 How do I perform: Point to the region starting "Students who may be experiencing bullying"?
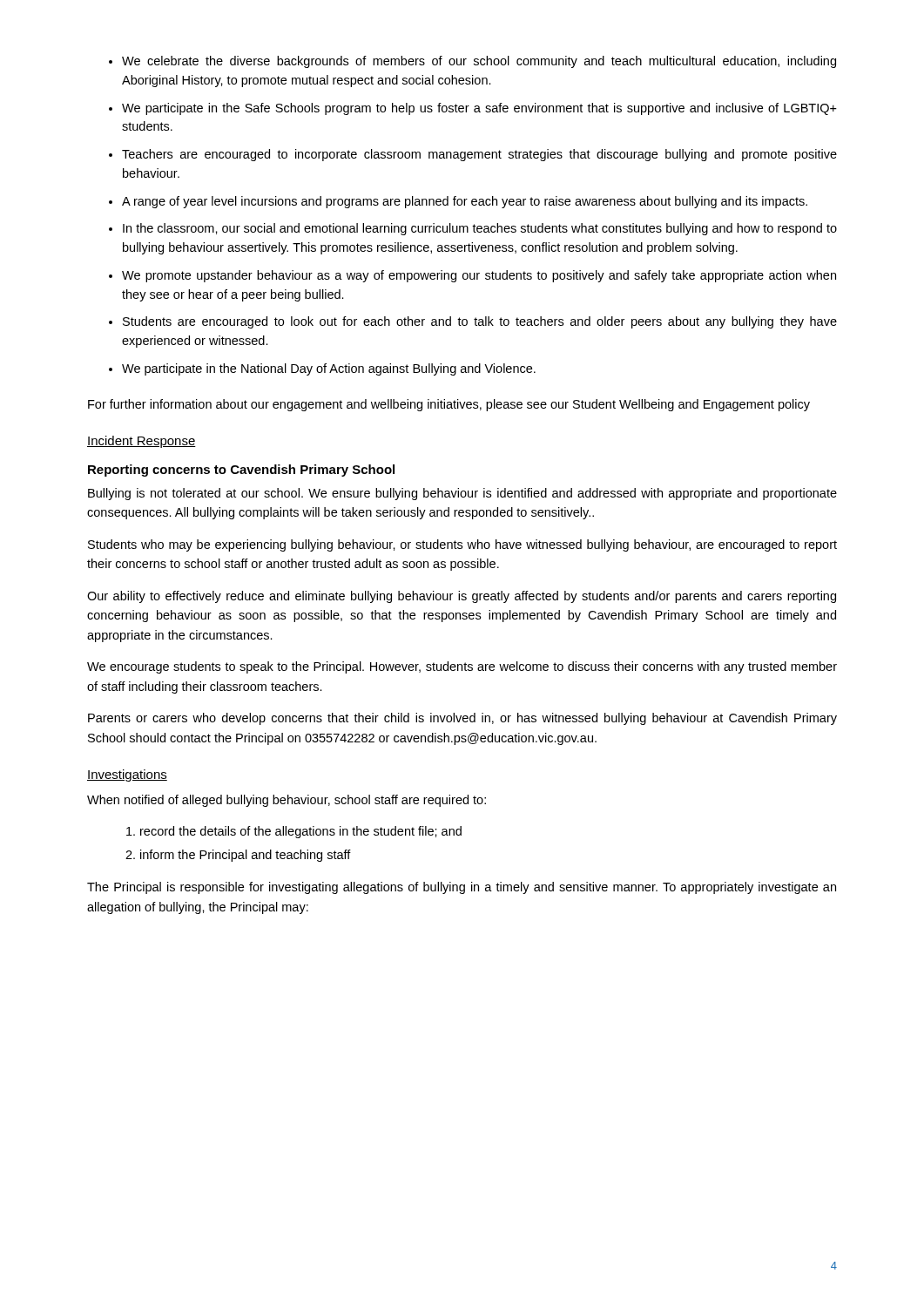click(x=462, y=554)
